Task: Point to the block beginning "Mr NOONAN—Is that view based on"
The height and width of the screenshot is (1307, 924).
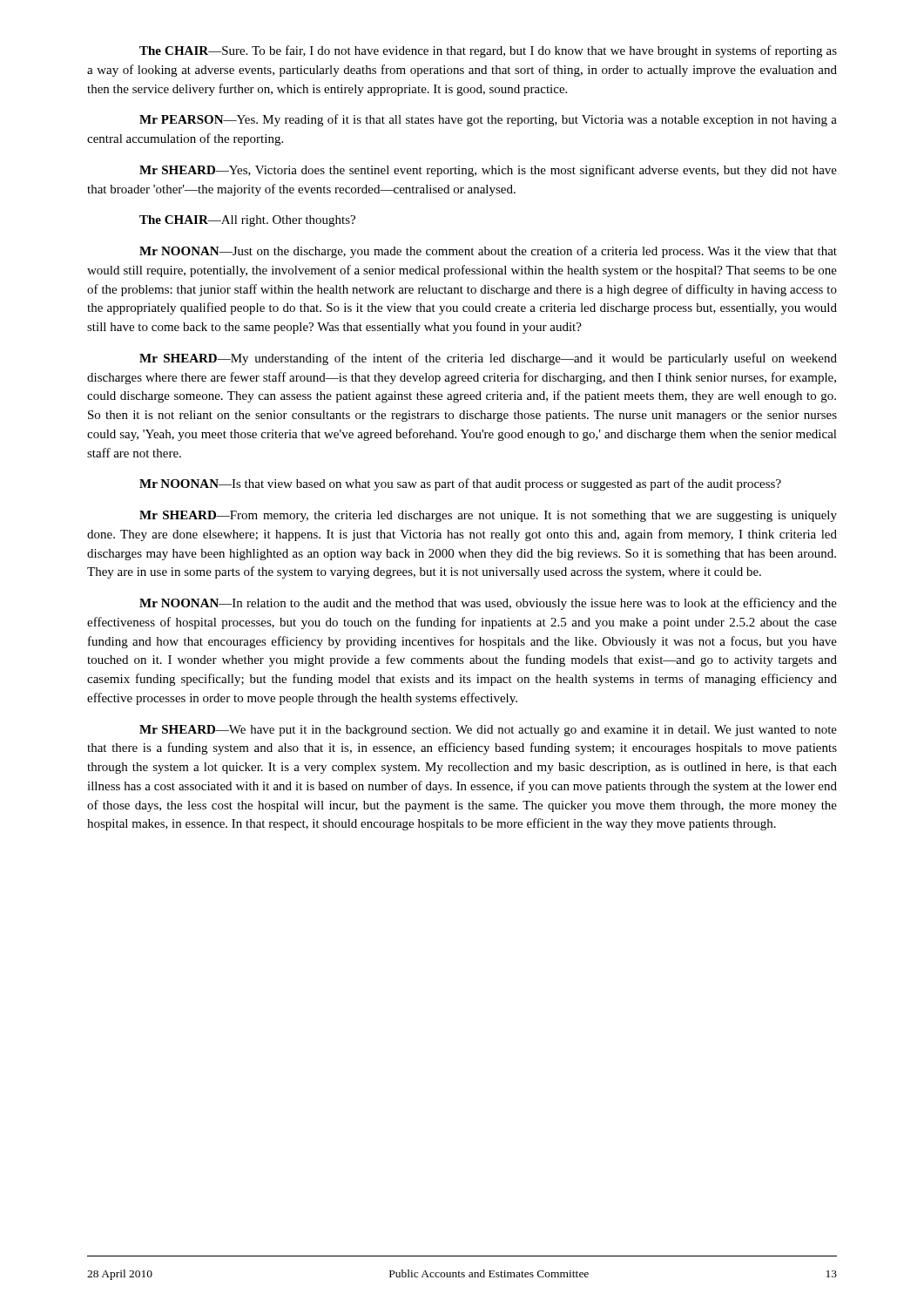Action: pos(460,484)
